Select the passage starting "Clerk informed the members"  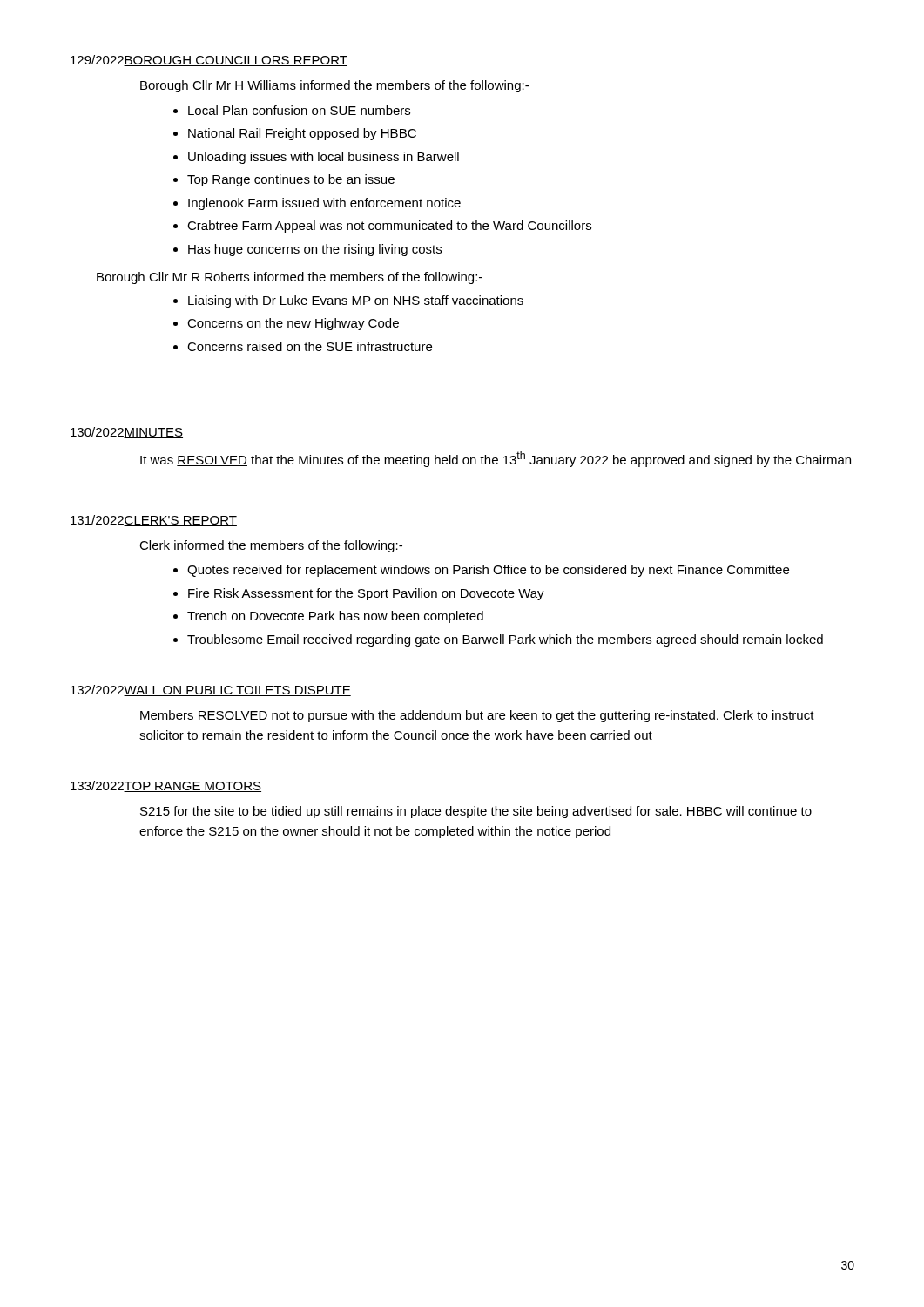pyautogui.click(x=271, y=545)
